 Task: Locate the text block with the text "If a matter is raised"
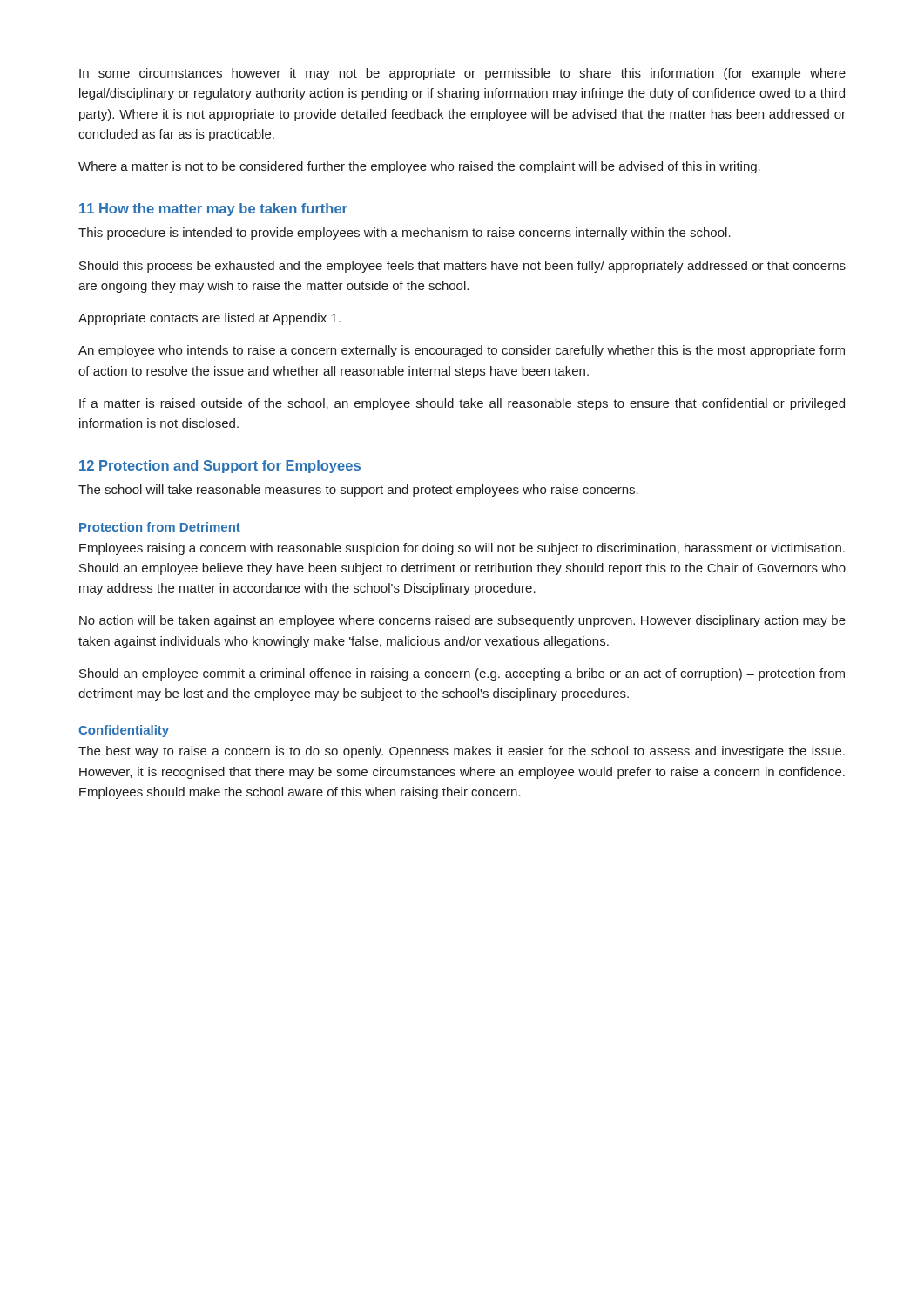click(x=462, y=413)
